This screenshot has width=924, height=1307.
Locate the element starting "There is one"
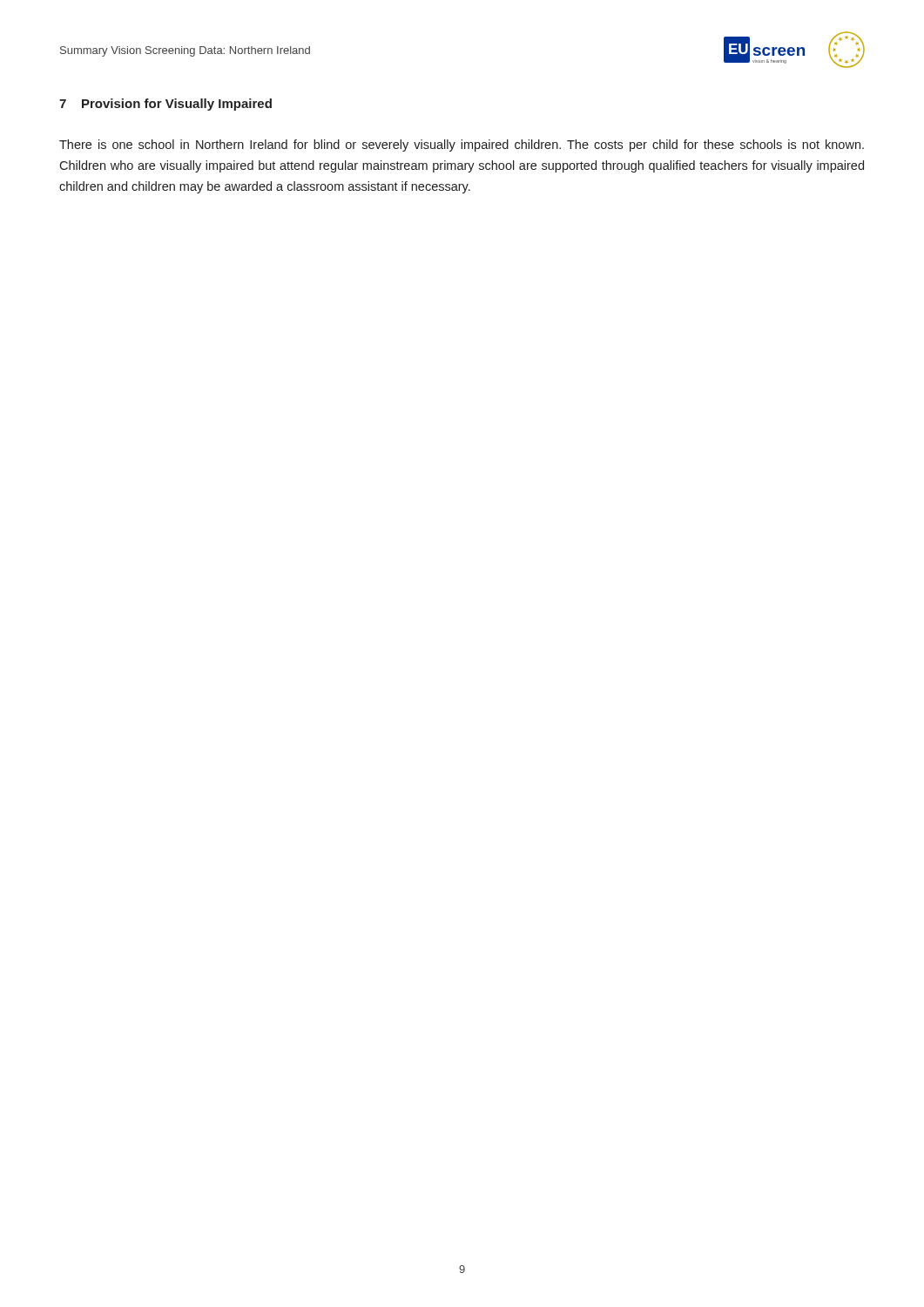click(x=462, y=165)
